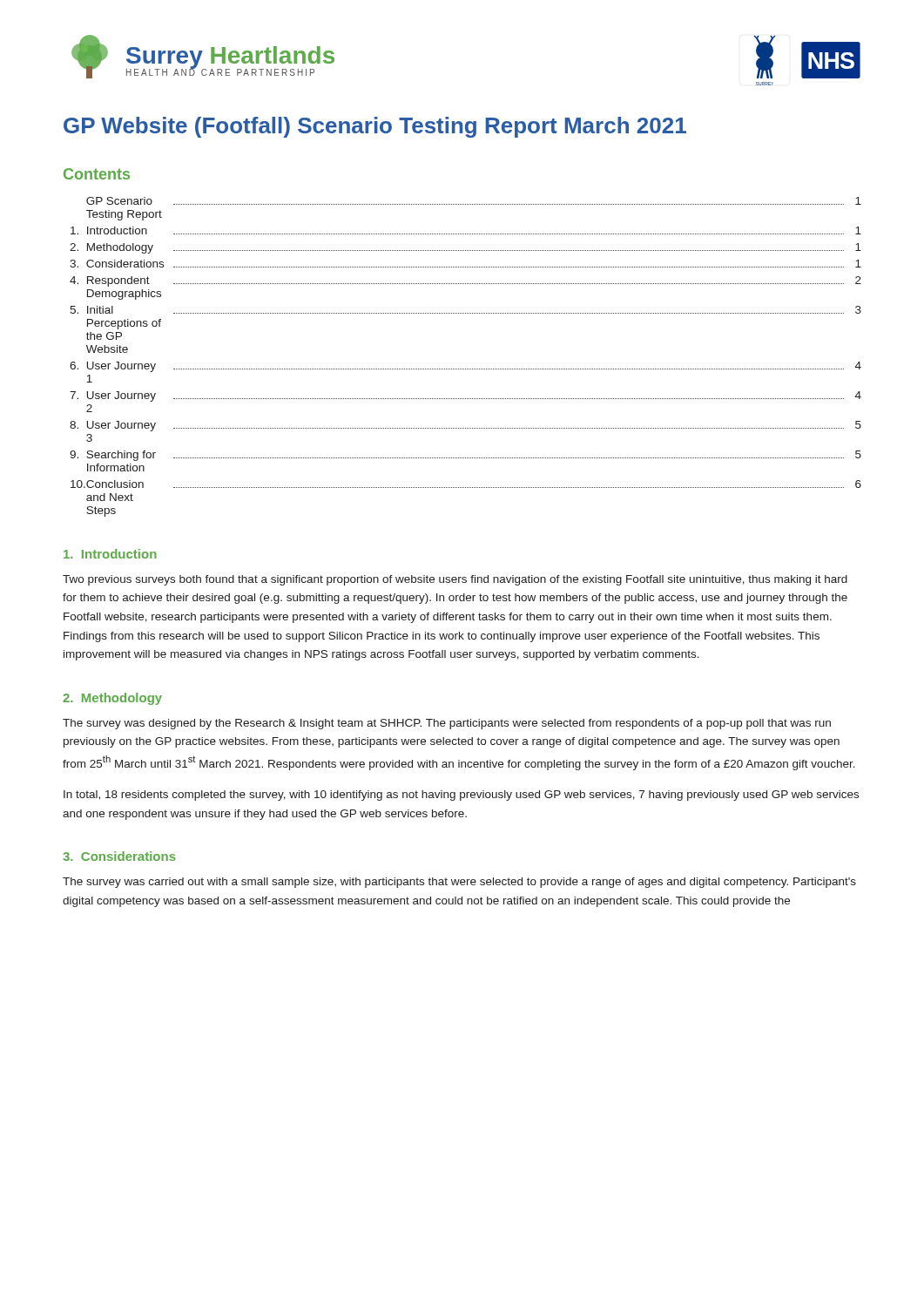Locate the element starting "3. Considerations"
The height and width of the screenshot is (1307, 924).
[119, 856]
